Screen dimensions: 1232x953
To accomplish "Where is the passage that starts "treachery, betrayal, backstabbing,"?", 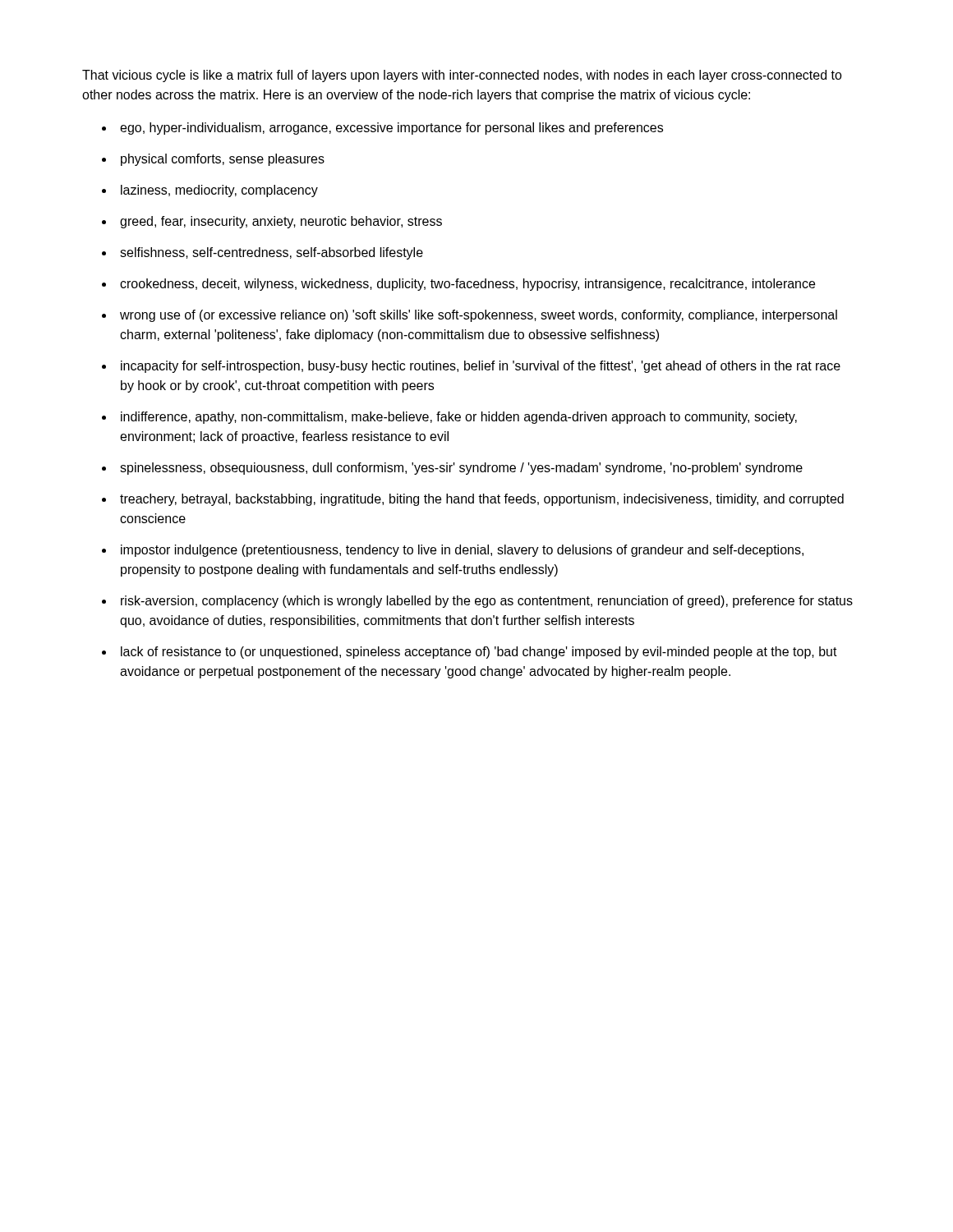I will click(482, 509).
